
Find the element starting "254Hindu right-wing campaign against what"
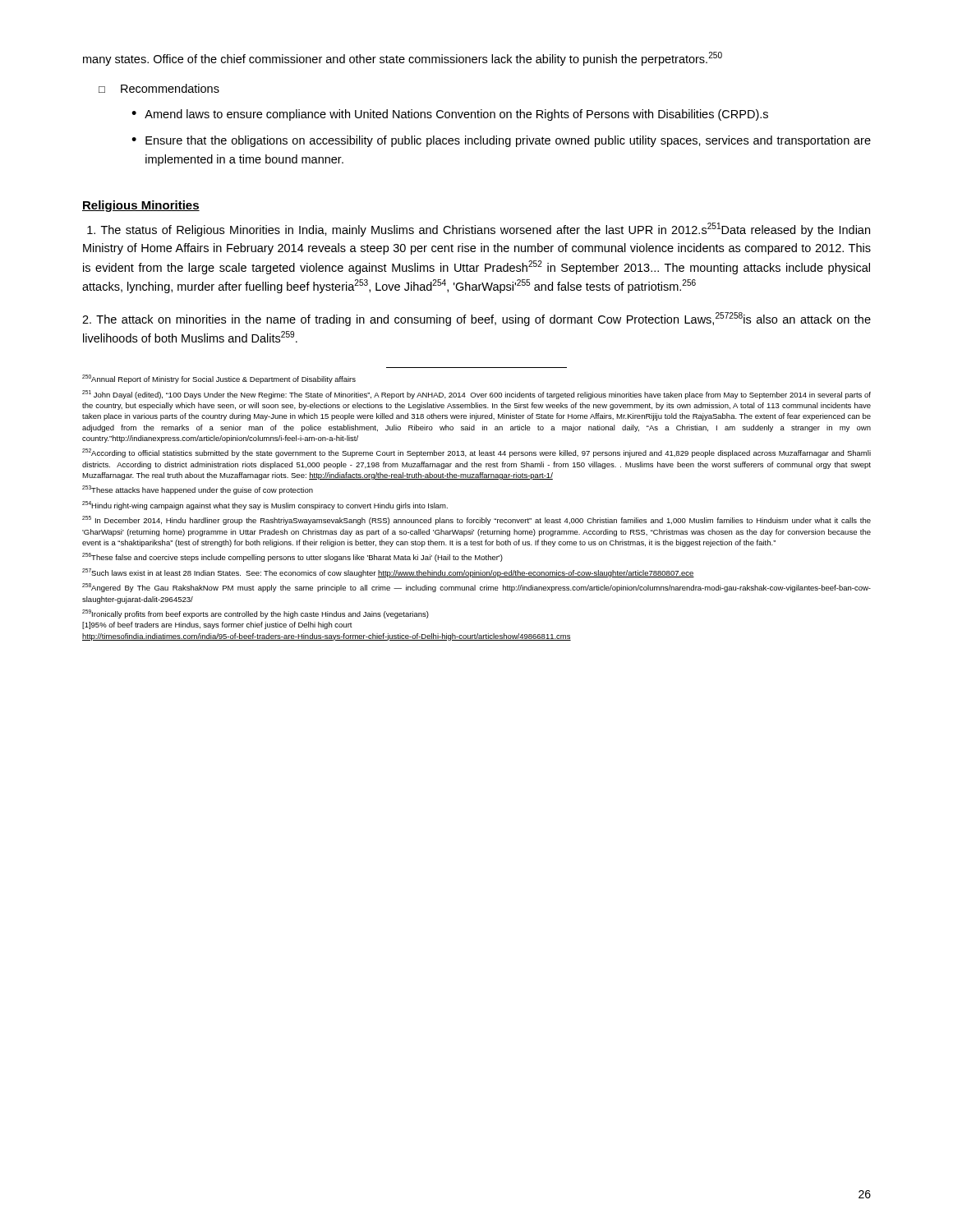coord(265,505)
